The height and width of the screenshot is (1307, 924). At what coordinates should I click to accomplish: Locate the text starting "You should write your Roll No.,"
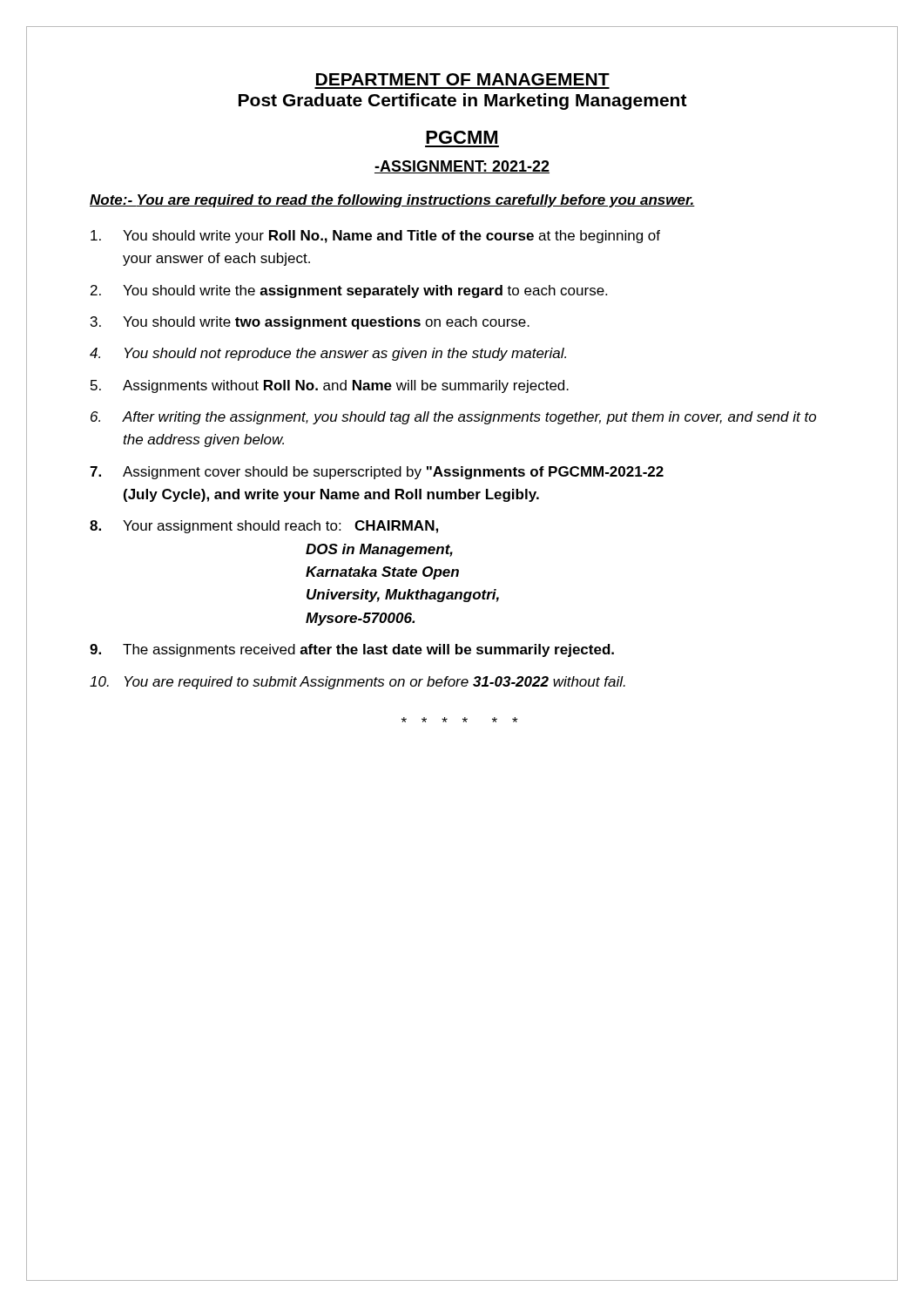pos(462,248)
